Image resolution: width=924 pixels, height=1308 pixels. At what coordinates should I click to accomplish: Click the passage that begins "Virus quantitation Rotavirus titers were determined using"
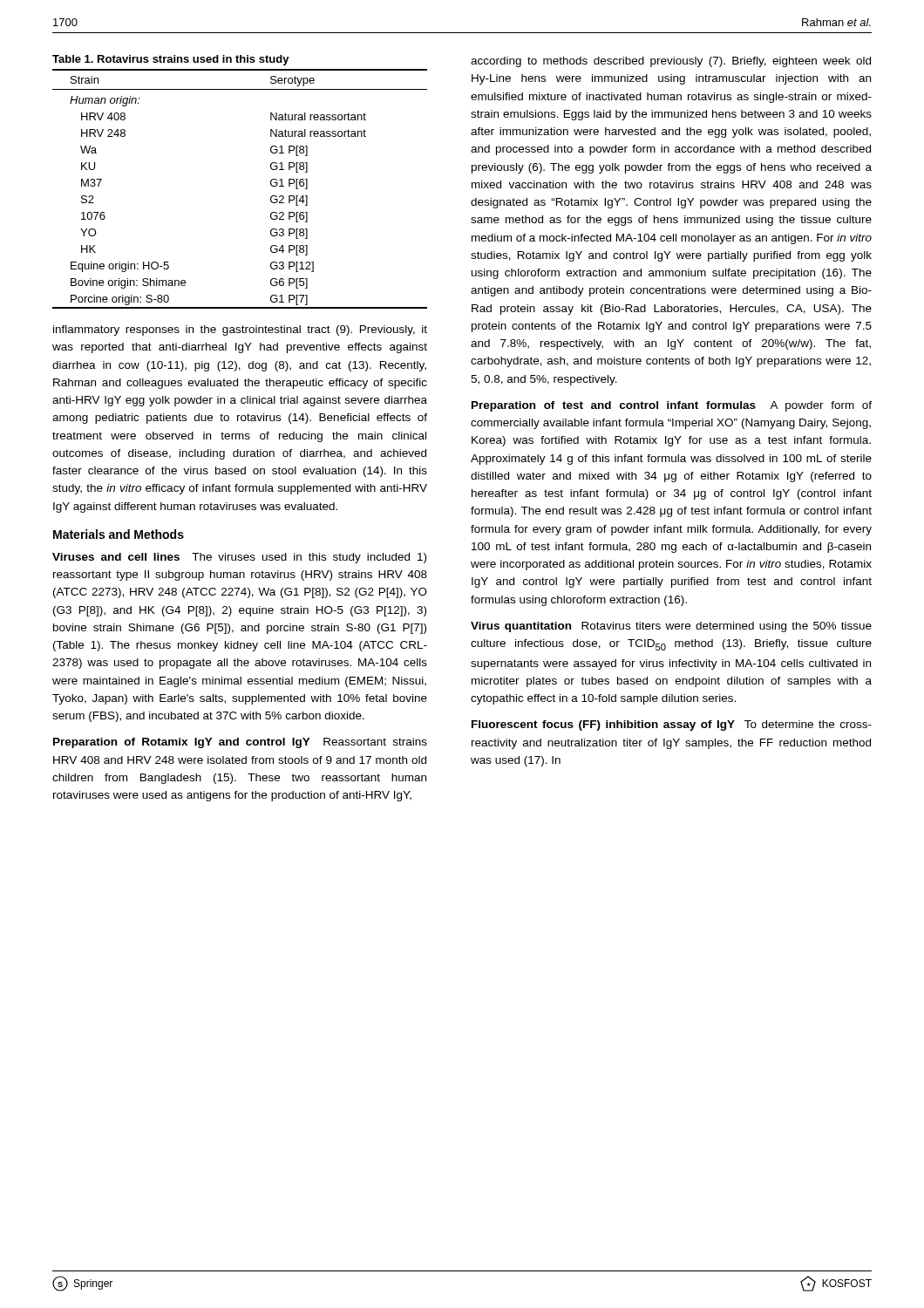(x=671, y=662)
